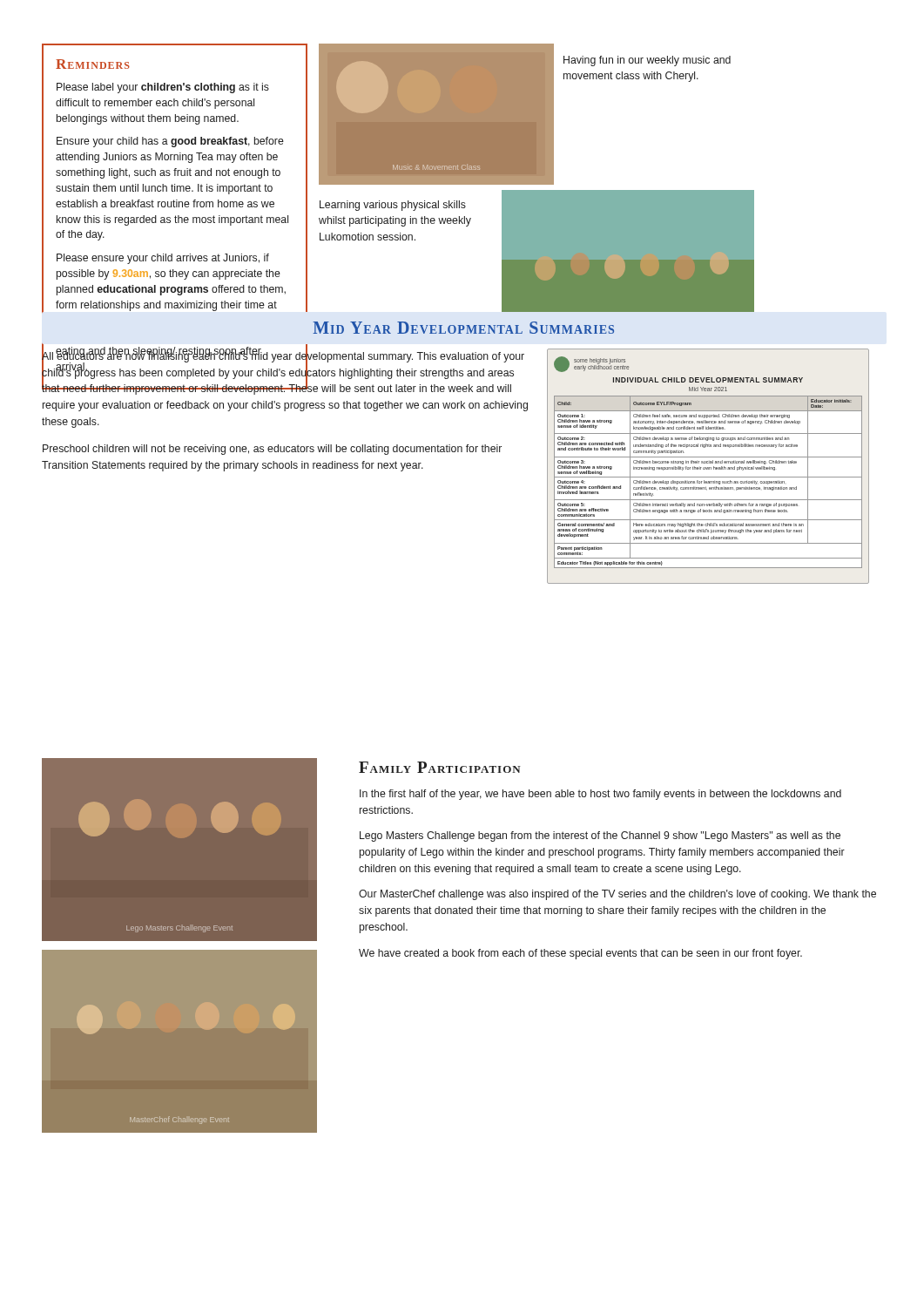Click the passage that begins "Preschool children will not be"
The image size is (924, 1307).
[x=272, y=457]
